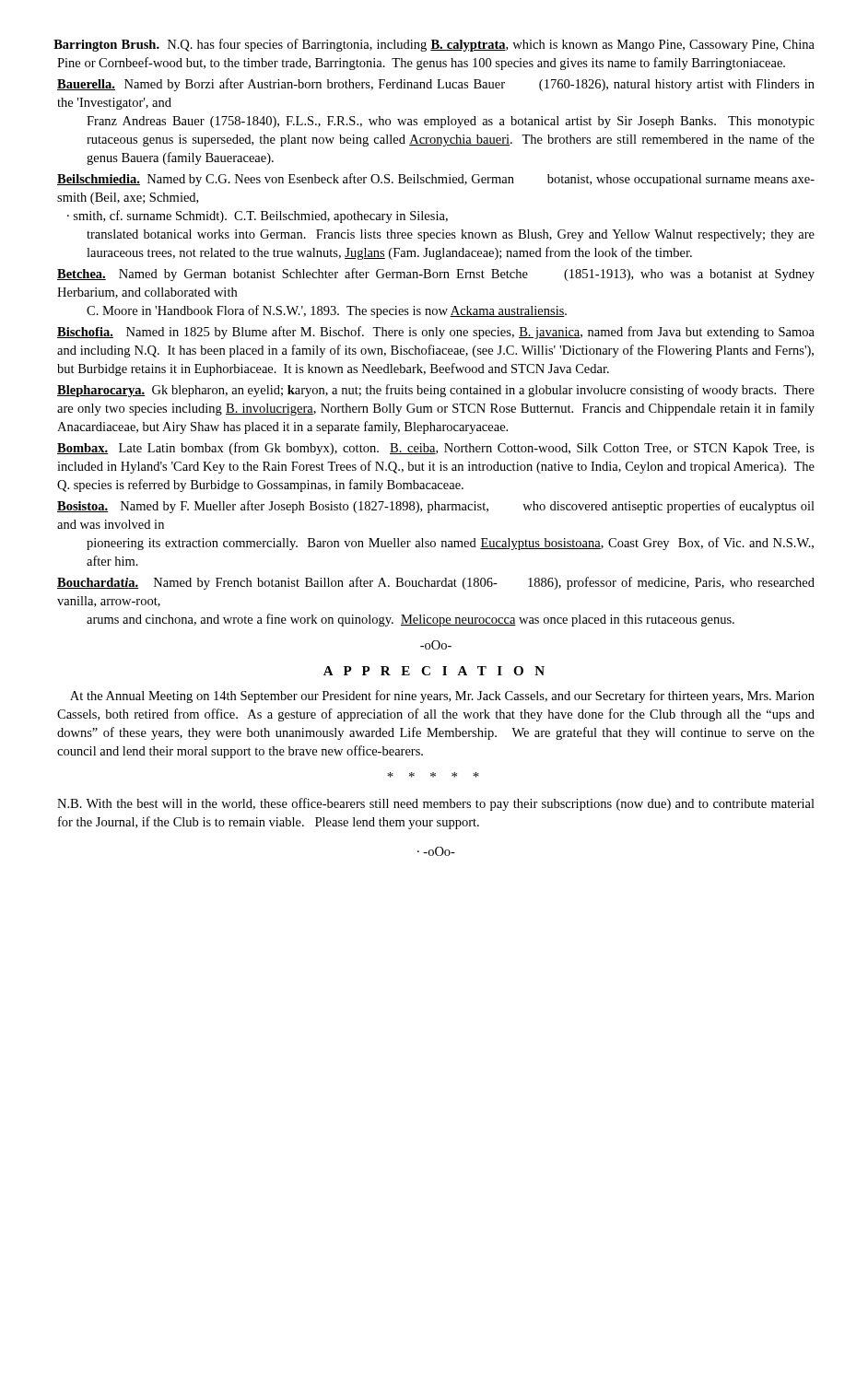This screenshot has width=868, height=1382.
Task: Find the block on this page that starts "Bauerella. Named by Borzi after"
Action: point(436,121)
